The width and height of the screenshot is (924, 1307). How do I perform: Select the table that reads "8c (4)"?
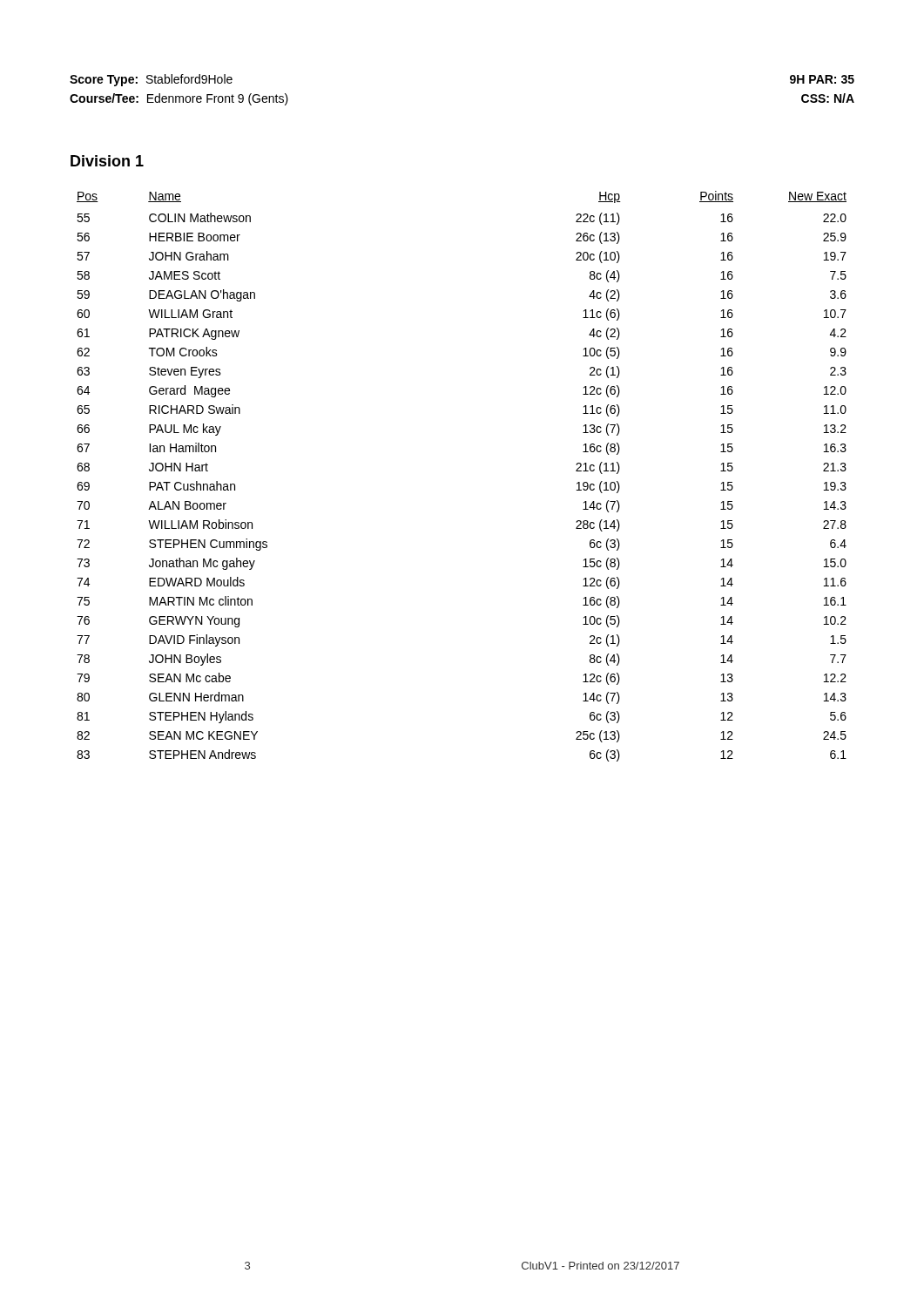click(462, 476)
